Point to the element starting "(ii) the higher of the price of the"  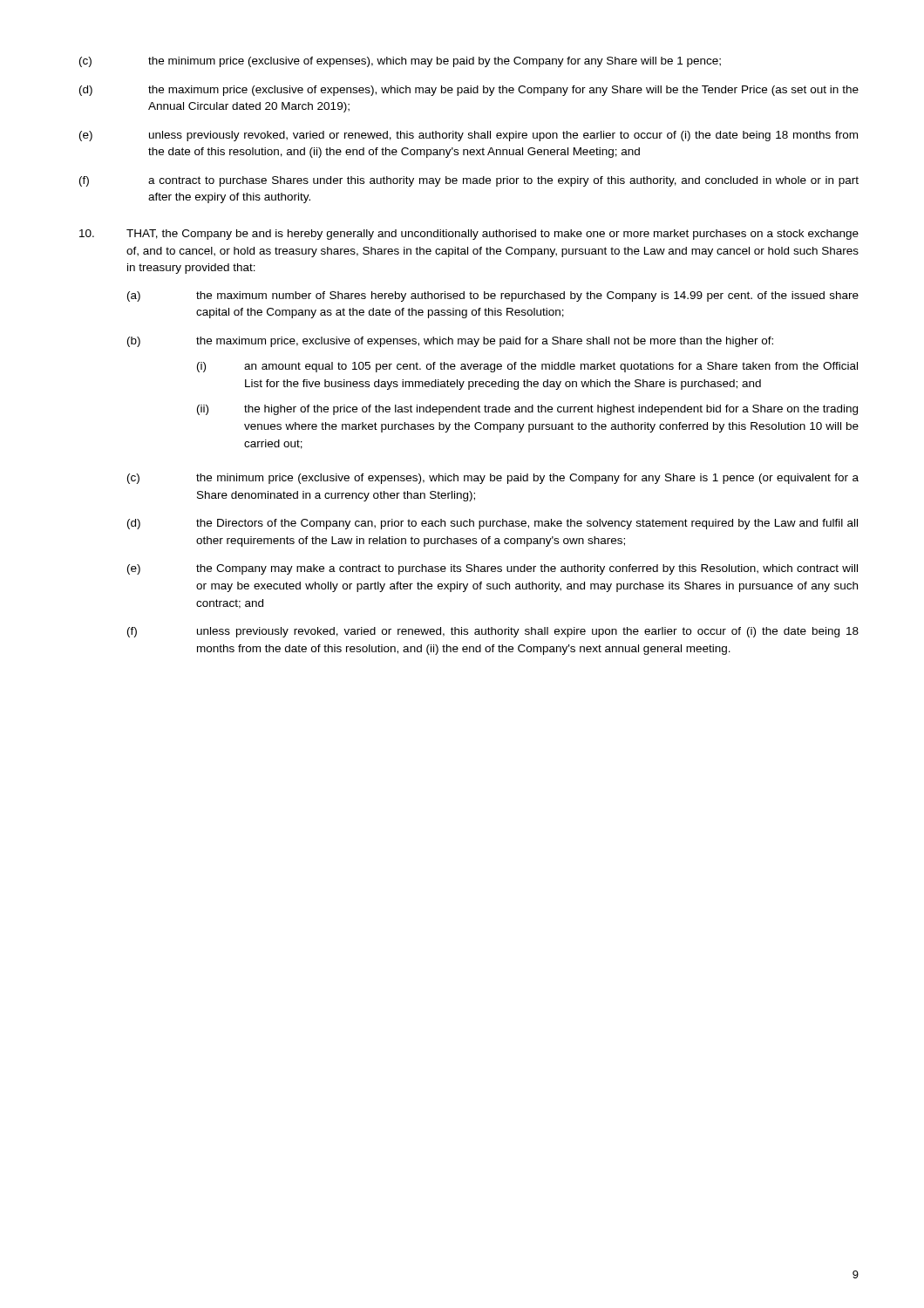(x=527, y=426)
